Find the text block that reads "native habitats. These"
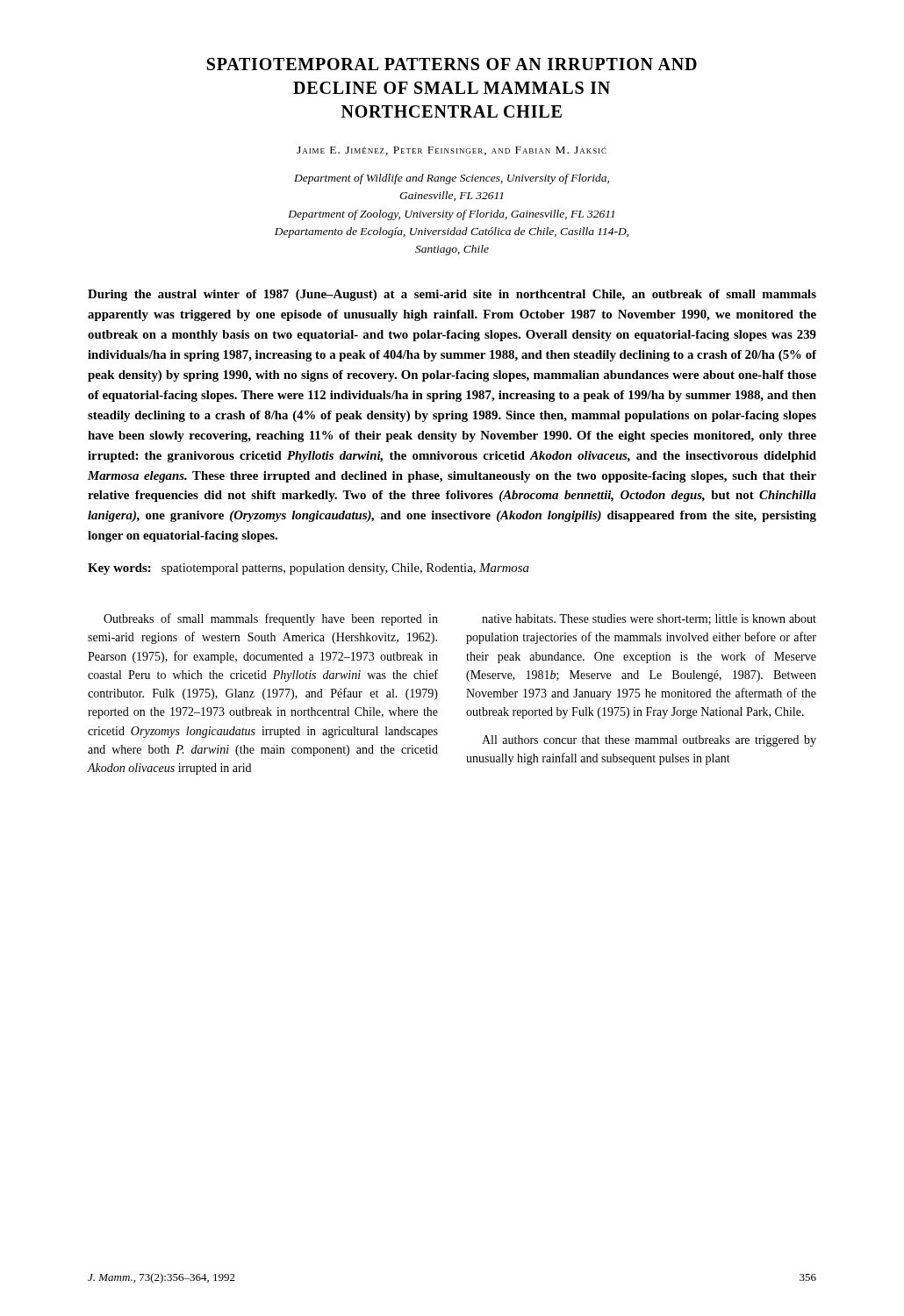This screenshot has height=1316, width=904. [x=641, y=689]
